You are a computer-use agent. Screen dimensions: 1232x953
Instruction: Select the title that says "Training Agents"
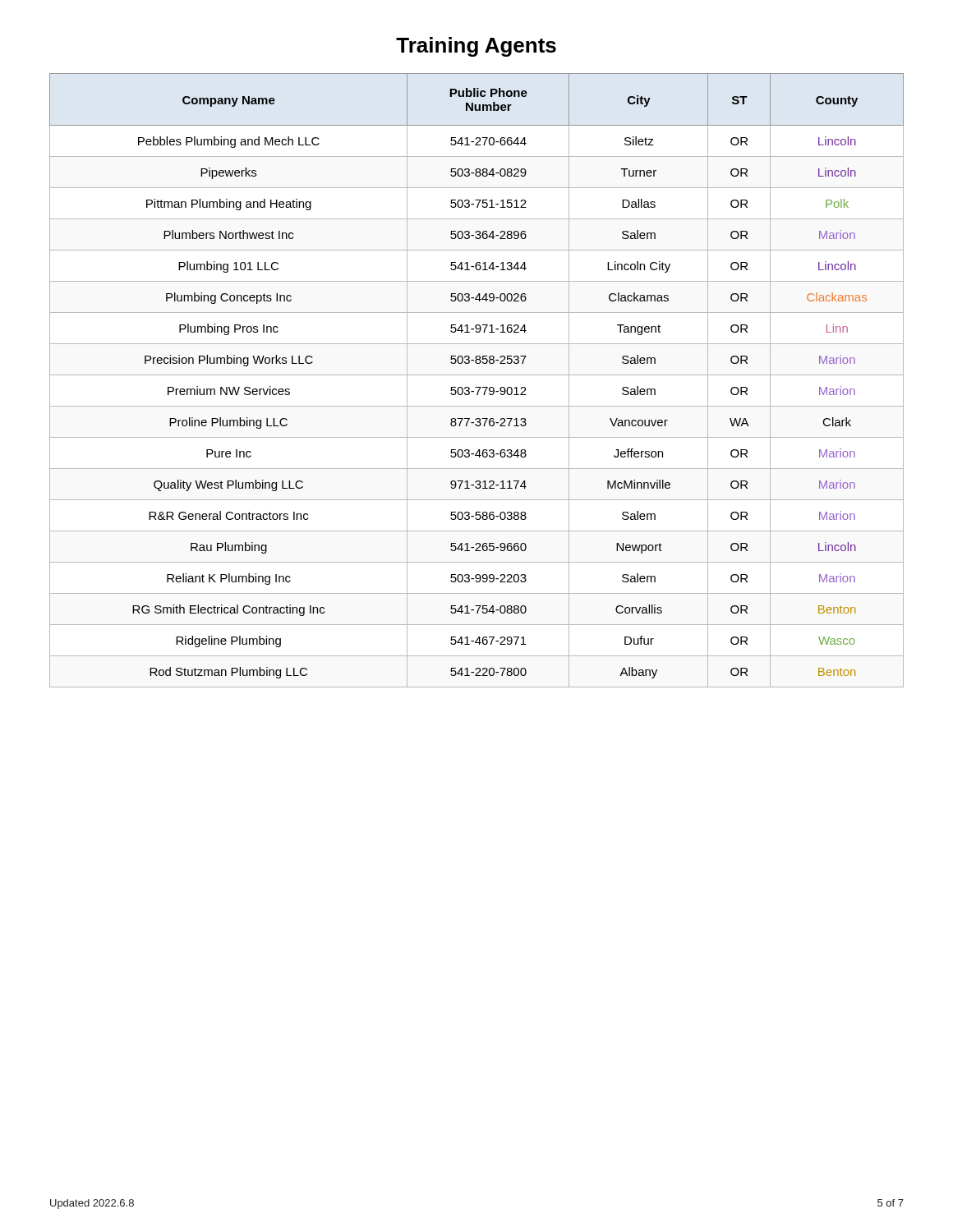[476, 45]
